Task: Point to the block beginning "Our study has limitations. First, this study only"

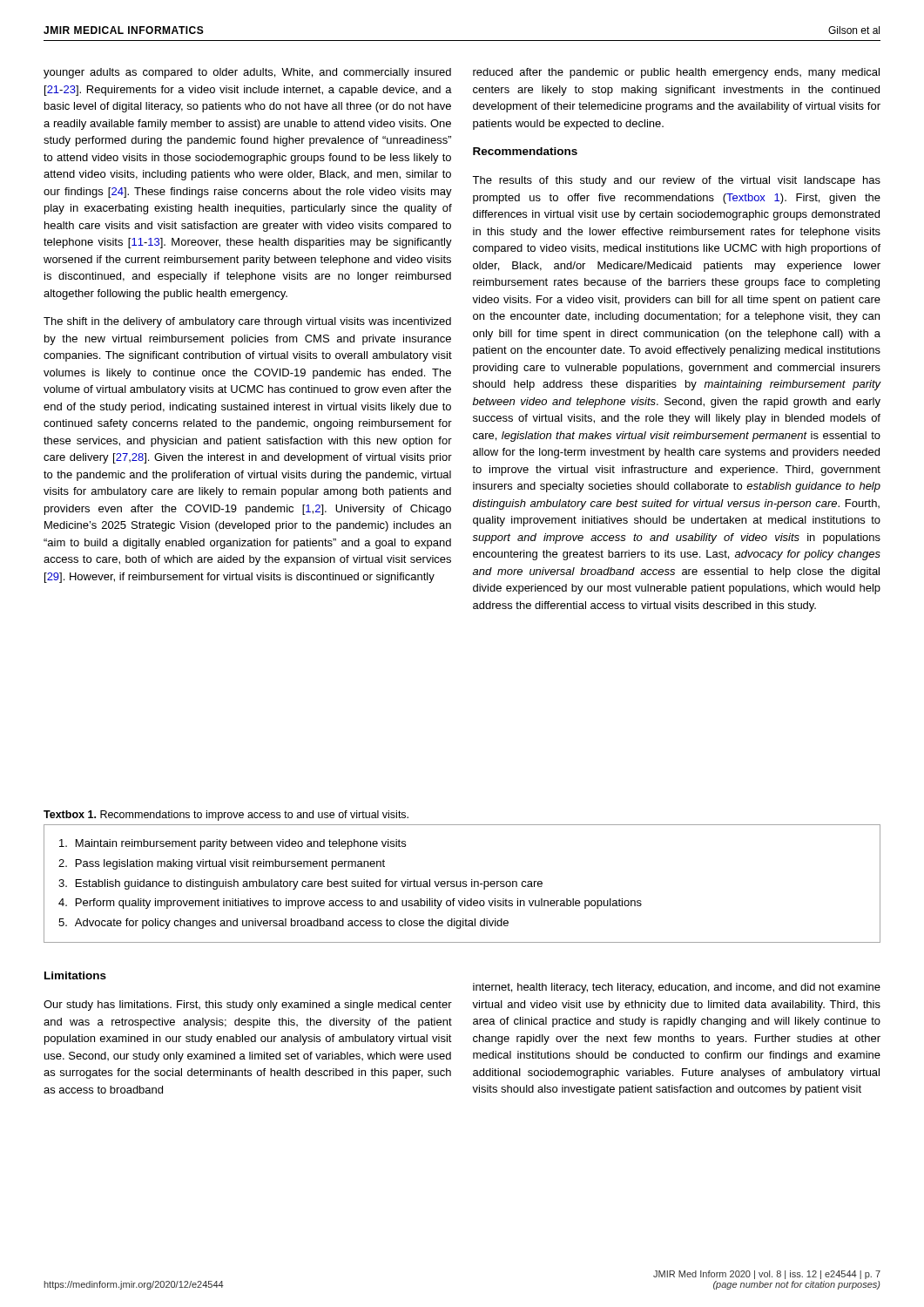Action: point(248,1047)
